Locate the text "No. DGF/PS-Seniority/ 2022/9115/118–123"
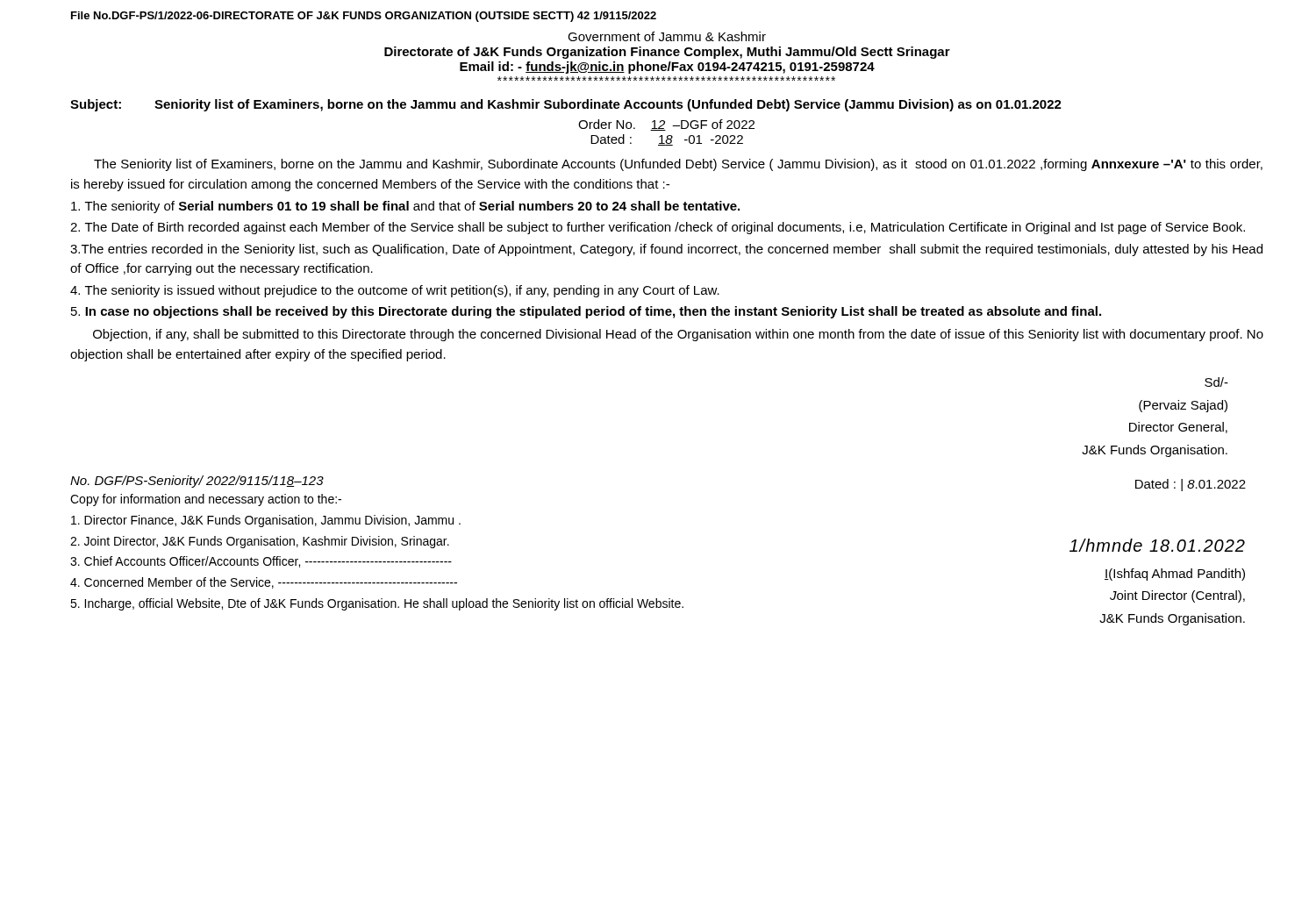1316x921 pixels. tap(197, 480)
